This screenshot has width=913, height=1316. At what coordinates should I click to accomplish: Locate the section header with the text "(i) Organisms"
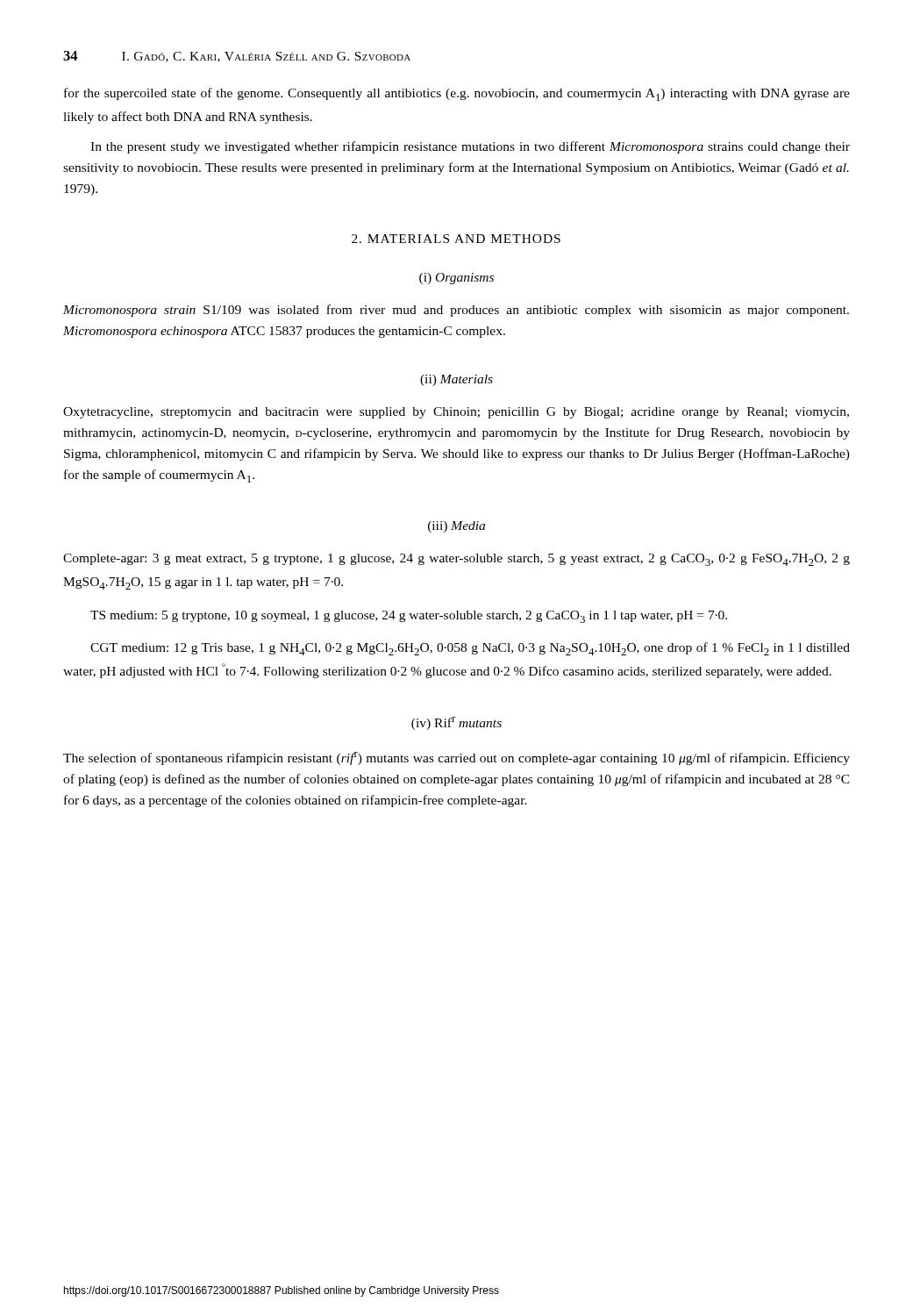tap(456, 277)
